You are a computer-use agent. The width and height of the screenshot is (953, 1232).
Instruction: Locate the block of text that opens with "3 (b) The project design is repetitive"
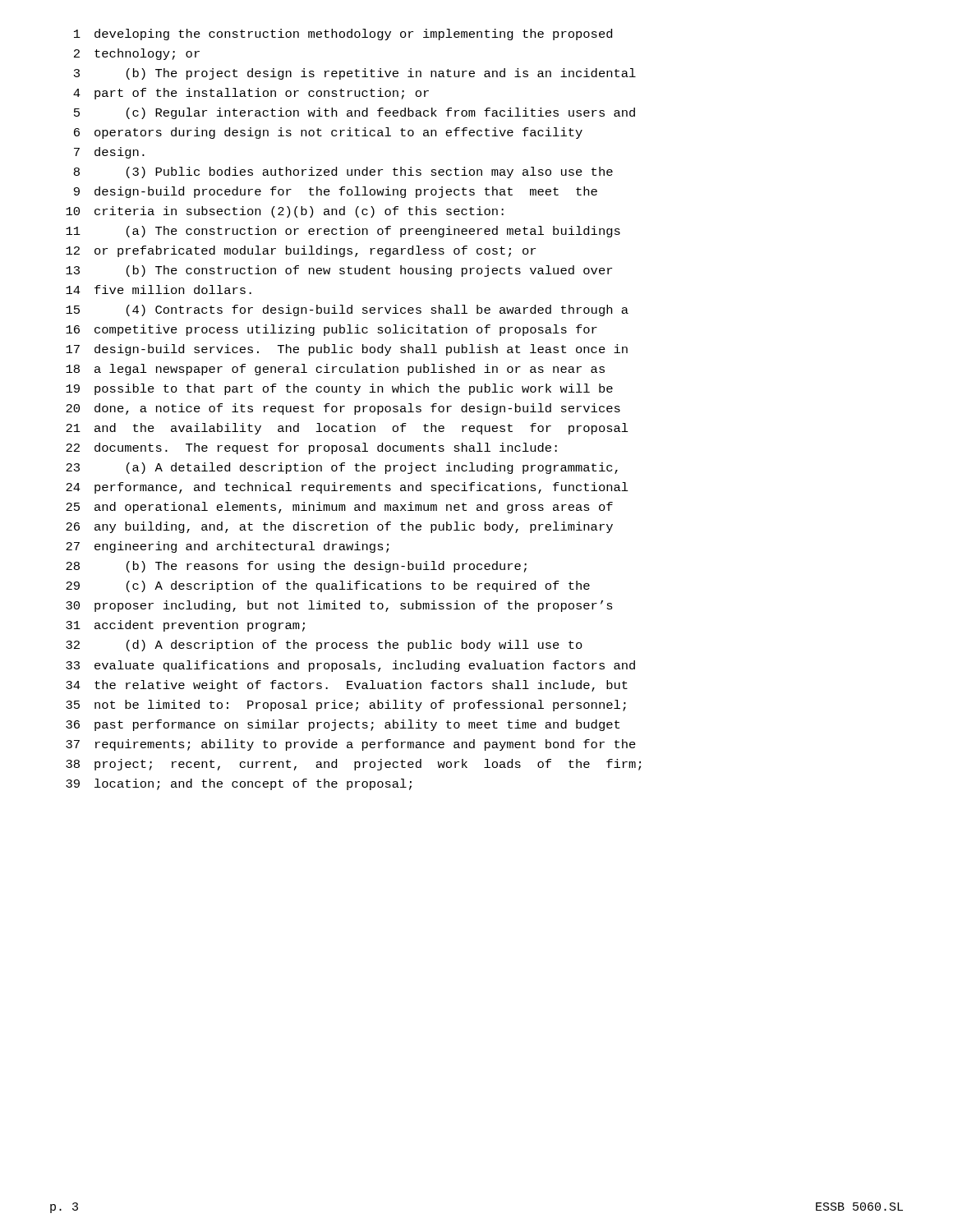pyautogui.click(x=476, y=84)
